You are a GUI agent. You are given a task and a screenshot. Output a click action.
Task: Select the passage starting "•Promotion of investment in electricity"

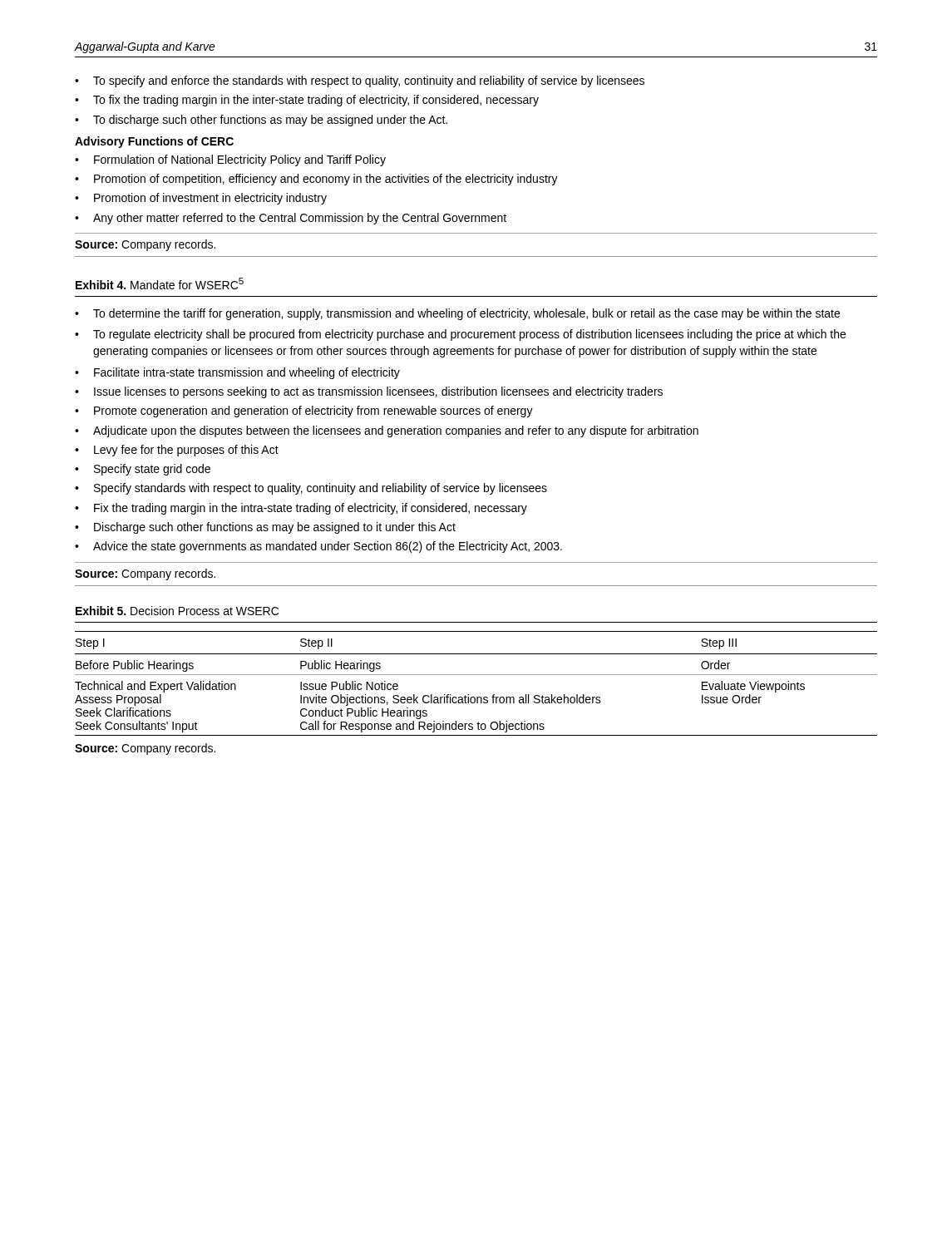tap(201, 198)
